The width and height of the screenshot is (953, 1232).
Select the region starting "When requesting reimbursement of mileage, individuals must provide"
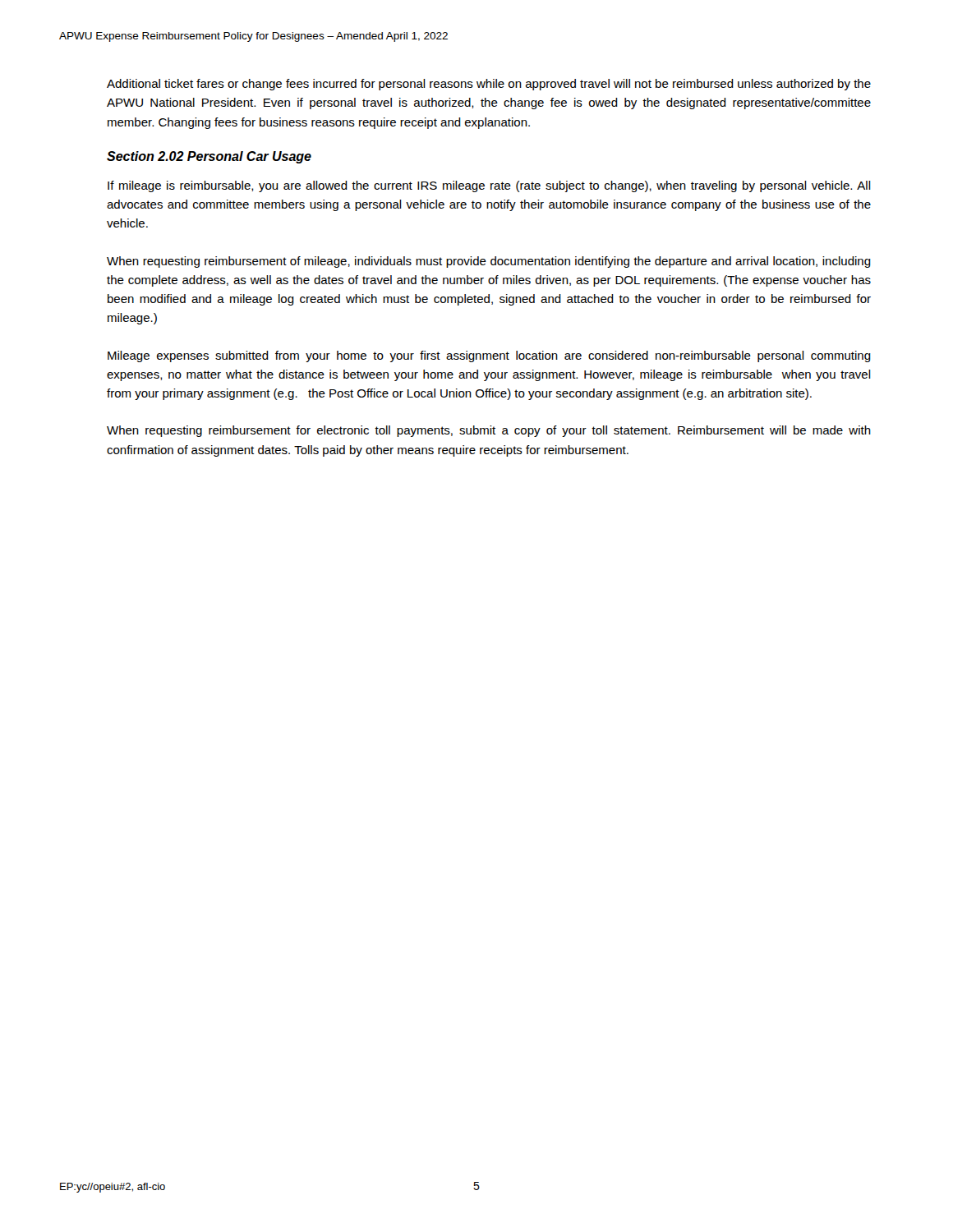click(x=489, y=289)
